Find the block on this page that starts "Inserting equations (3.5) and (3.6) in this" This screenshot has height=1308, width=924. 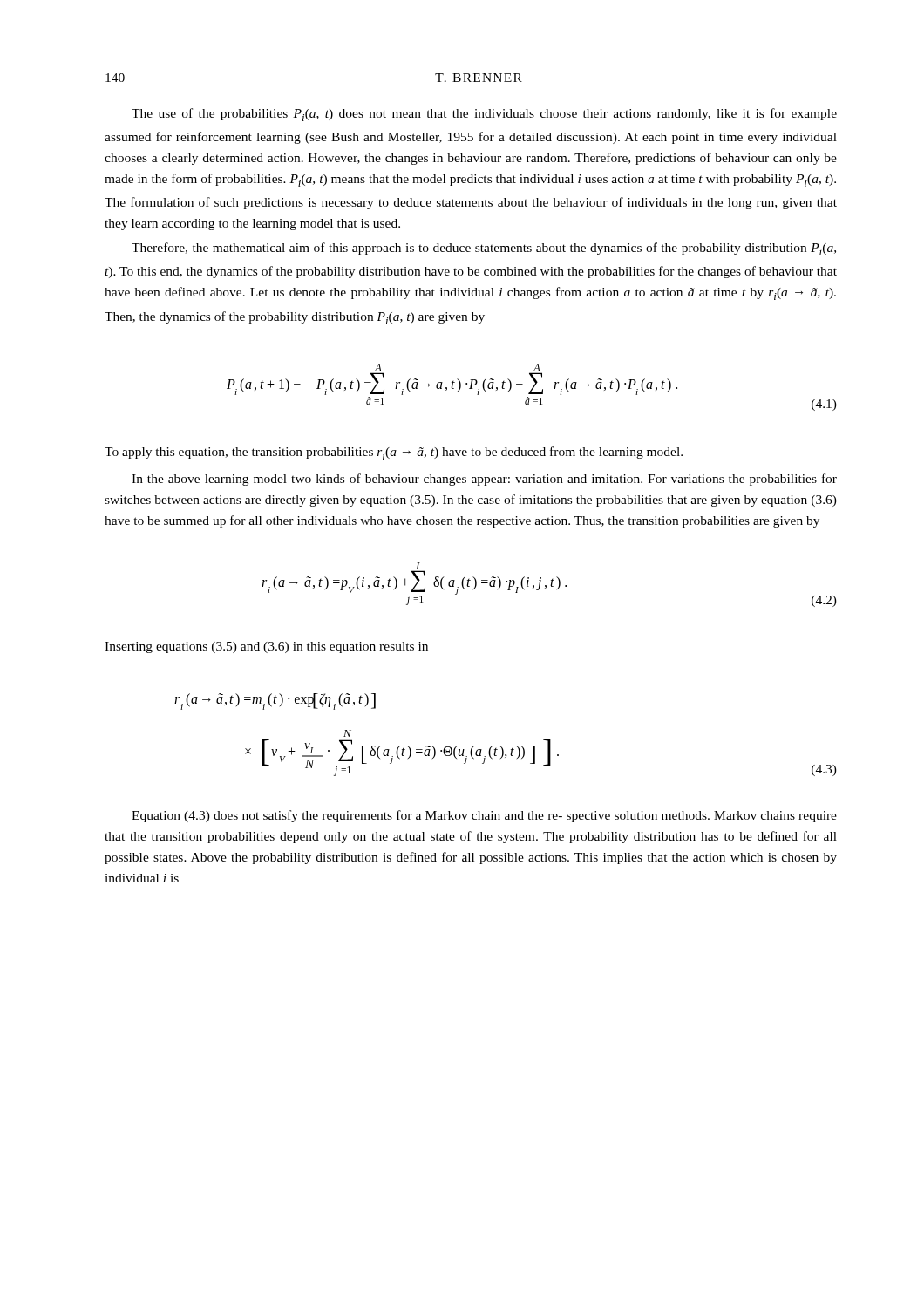[266, 647]
